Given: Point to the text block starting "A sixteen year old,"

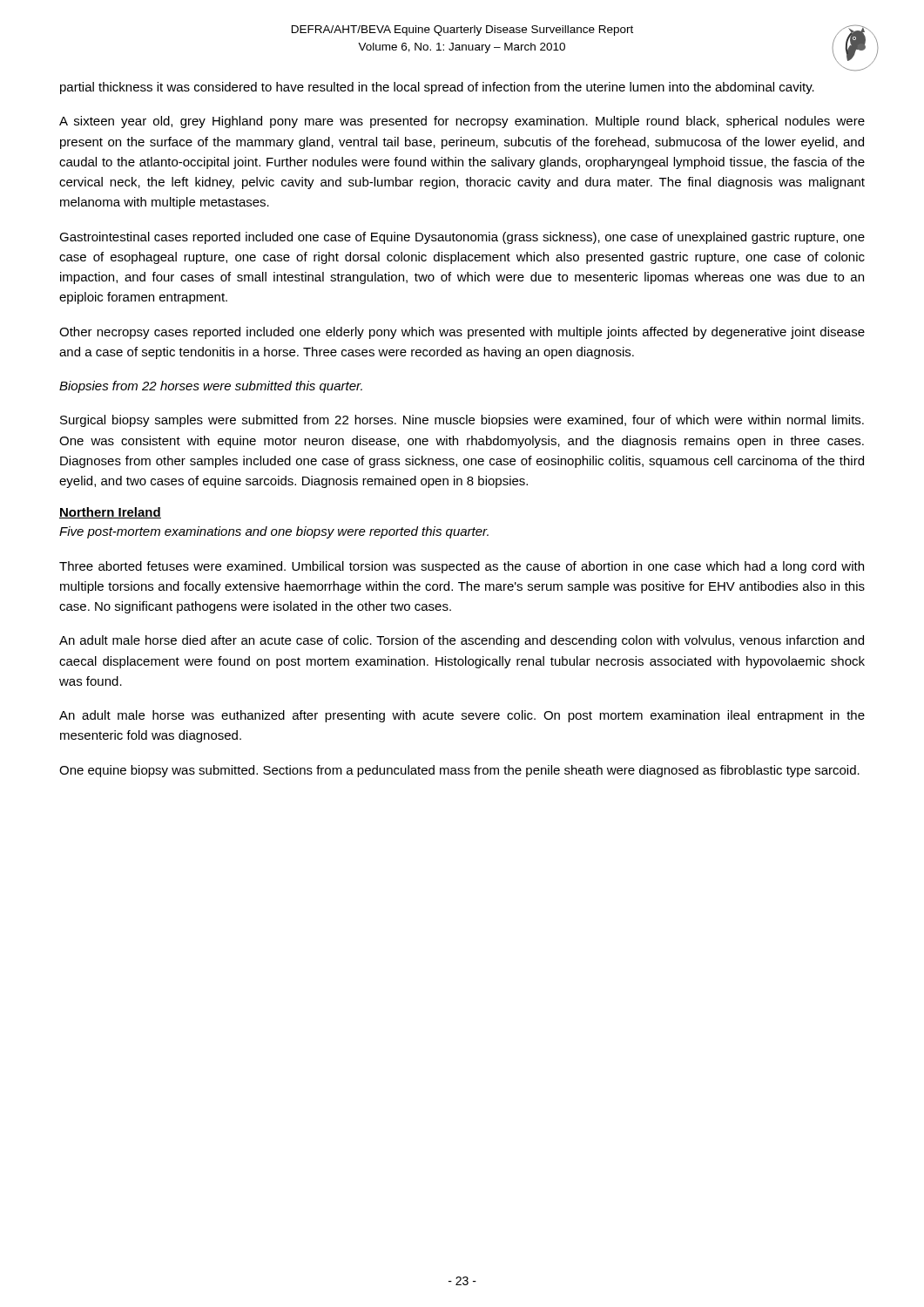Looking at the screenshot, I should coord(462,161).
